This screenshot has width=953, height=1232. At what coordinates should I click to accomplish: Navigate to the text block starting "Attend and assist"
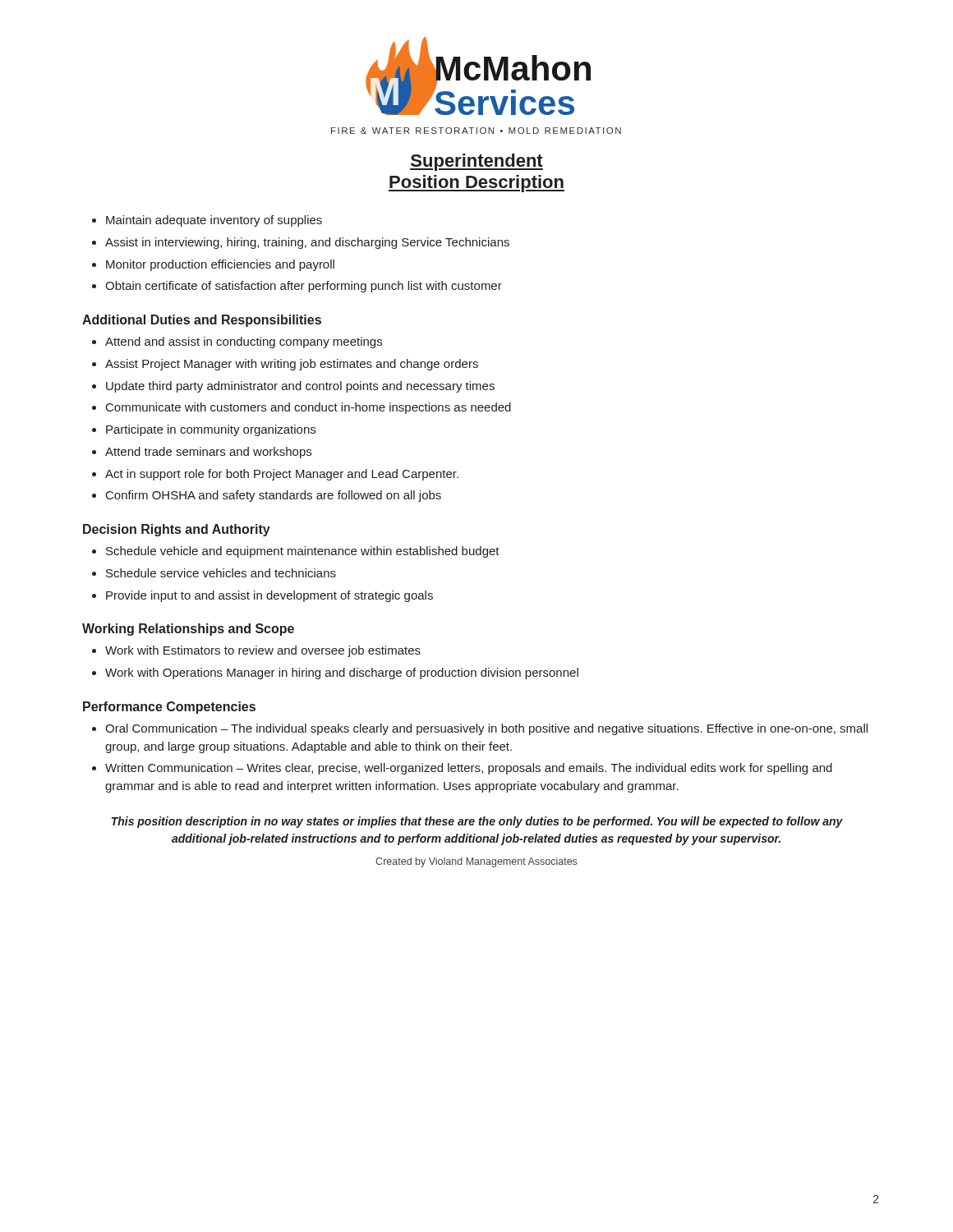click(244, 341)
